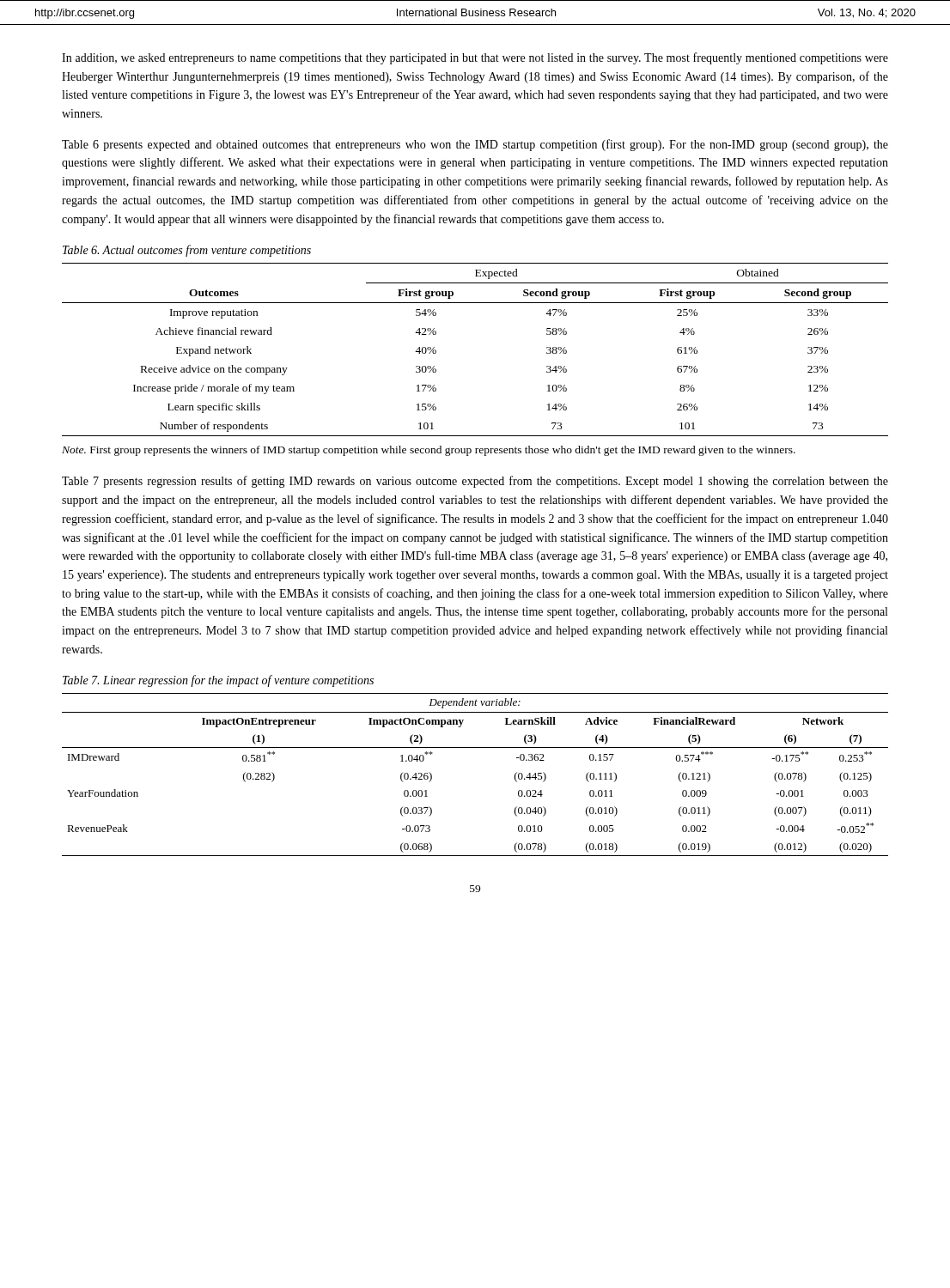Click on the table containing "Receive advice on"

475,350
